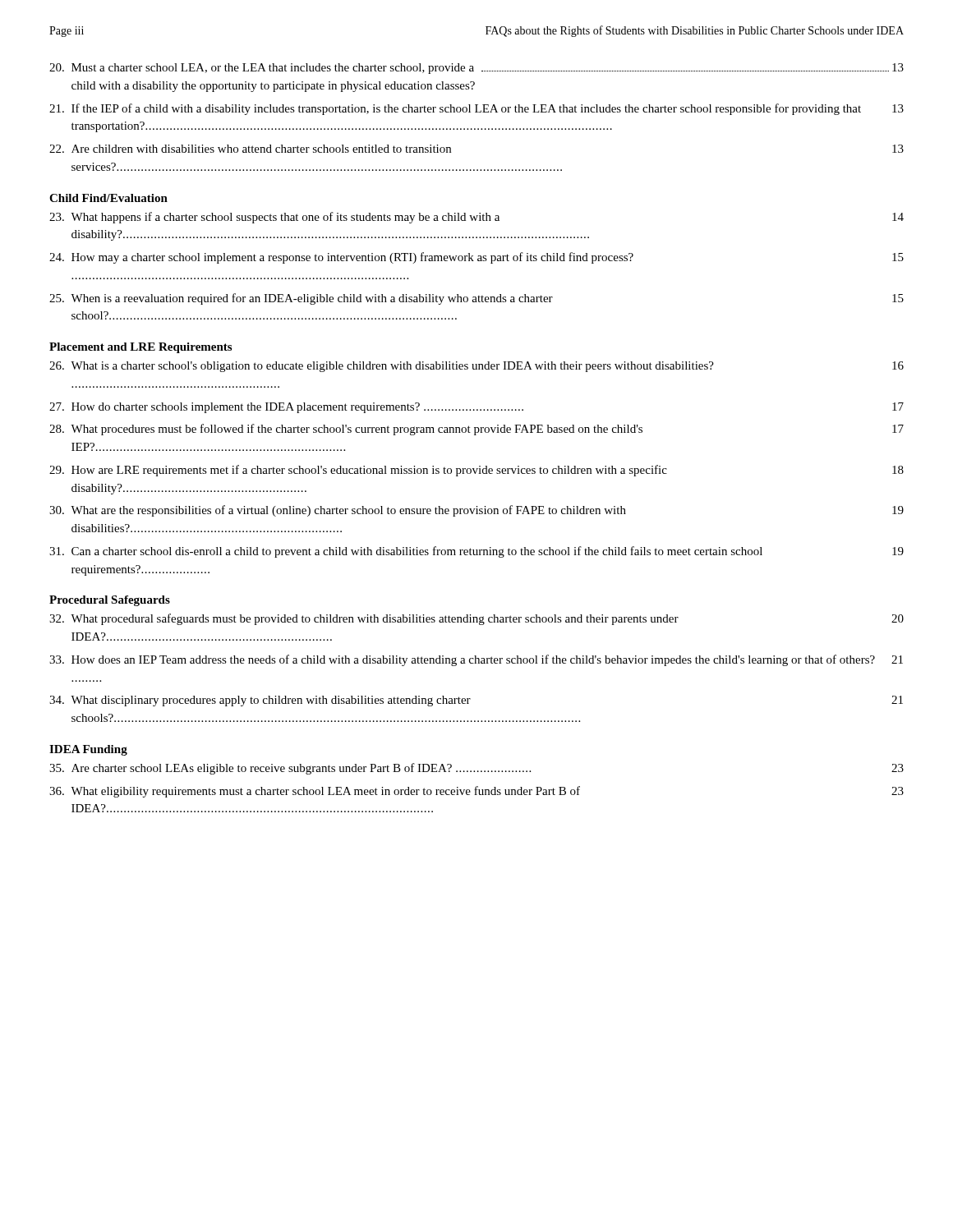Screen dimensions: 1232x953
Task: Point to the region starting "25. When is a reevaluation required for an"
Action: coord(476,307)
